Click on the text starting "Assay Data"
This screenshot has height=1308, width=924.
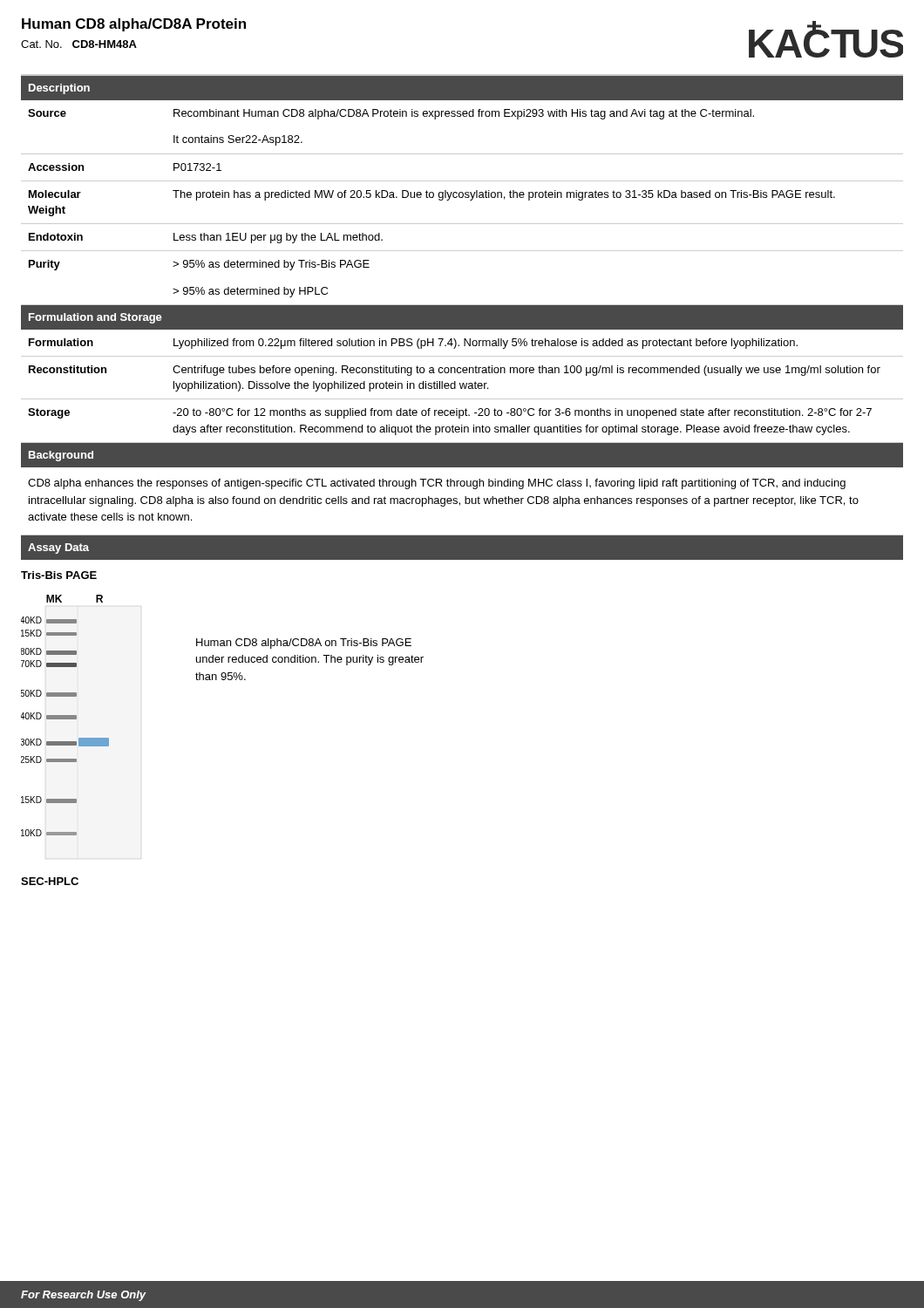(58, 547)
